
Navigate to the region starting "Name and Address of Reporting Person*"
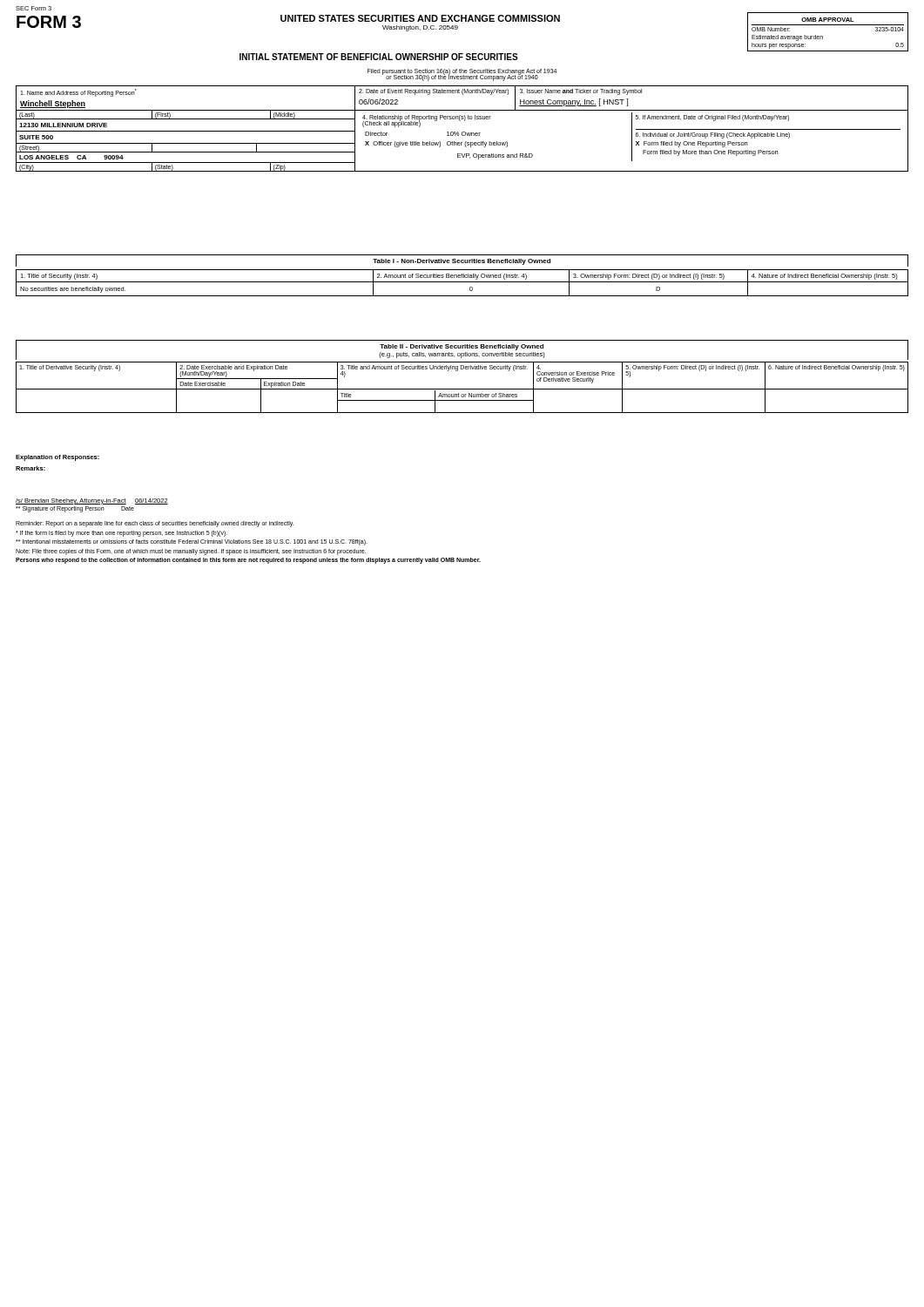pos(78,92)
